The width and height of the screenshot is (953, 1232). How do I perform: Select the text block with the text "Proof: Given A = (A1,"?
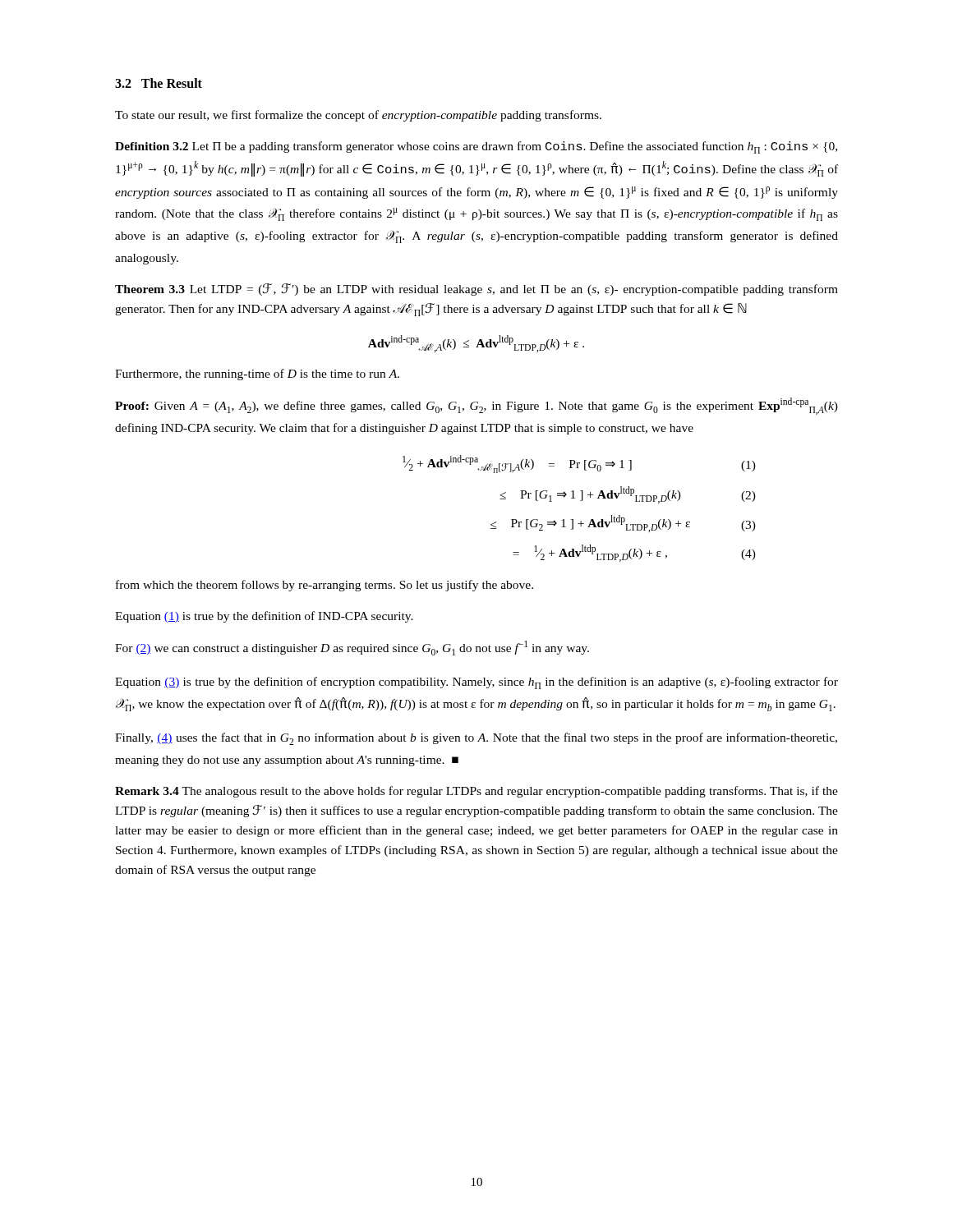[476, 416]
